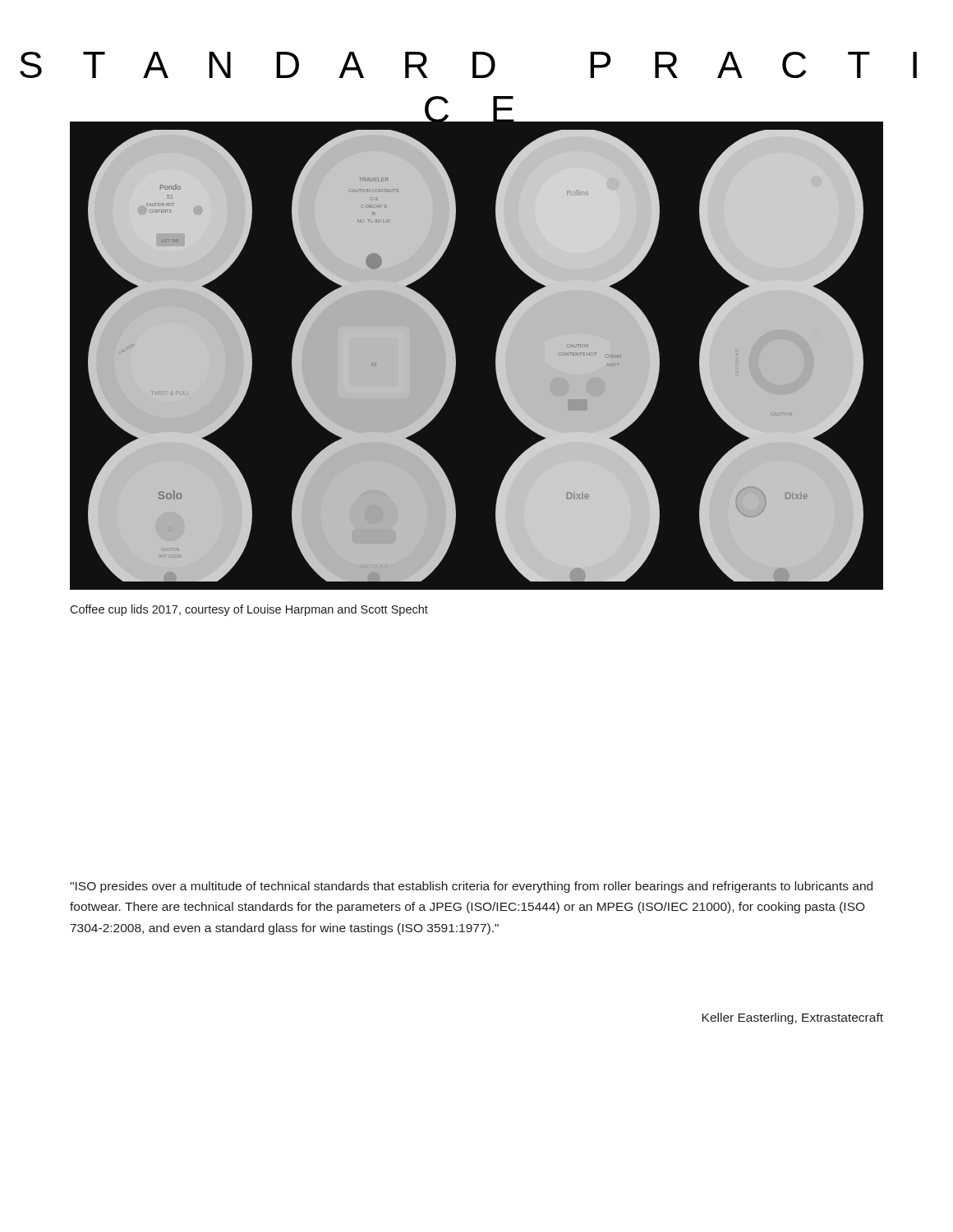
Task: Select the caption
Action: [249, 609]
